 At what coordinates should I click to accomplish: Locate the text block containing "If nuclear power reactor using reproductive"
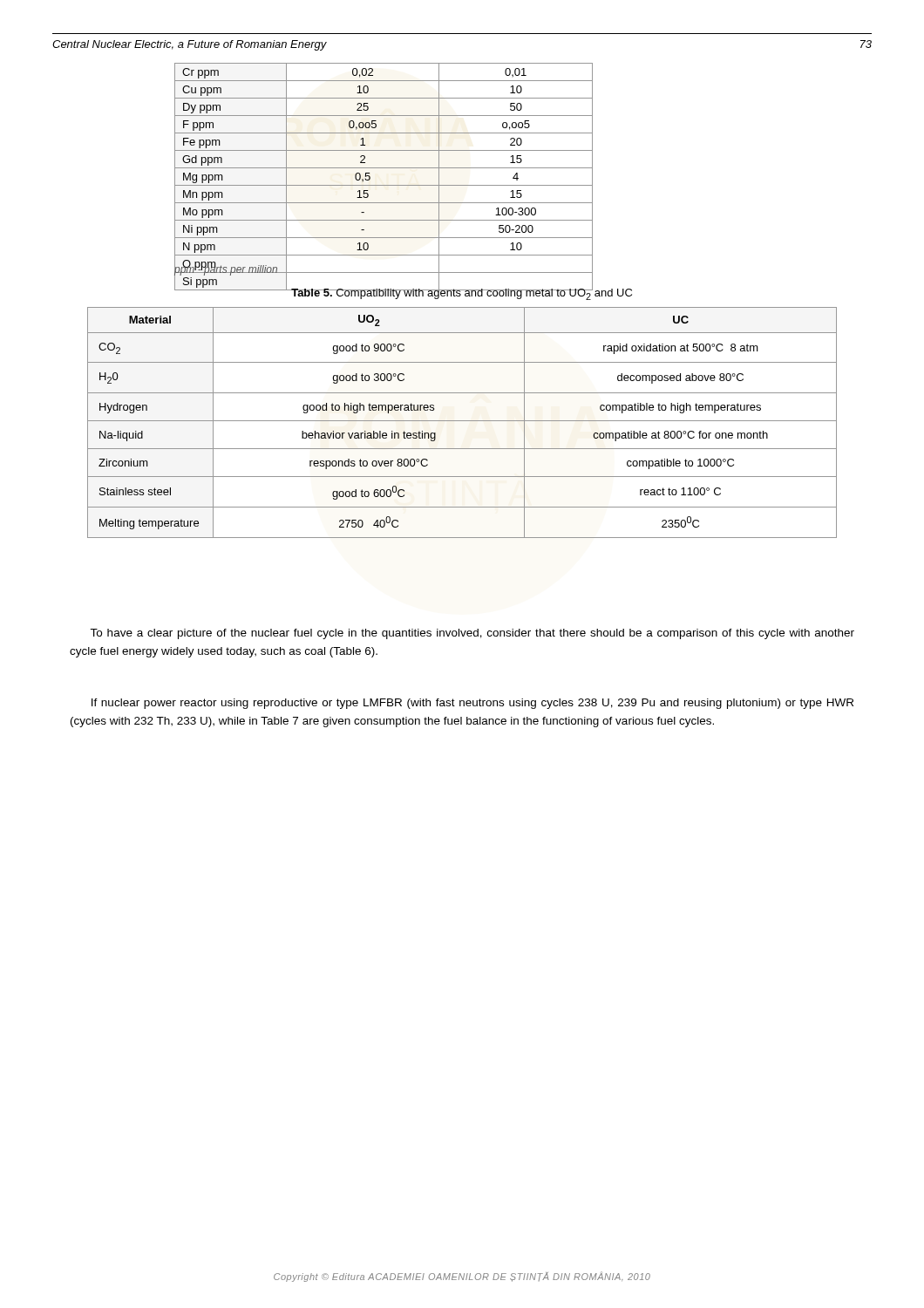tap(462, 711)
